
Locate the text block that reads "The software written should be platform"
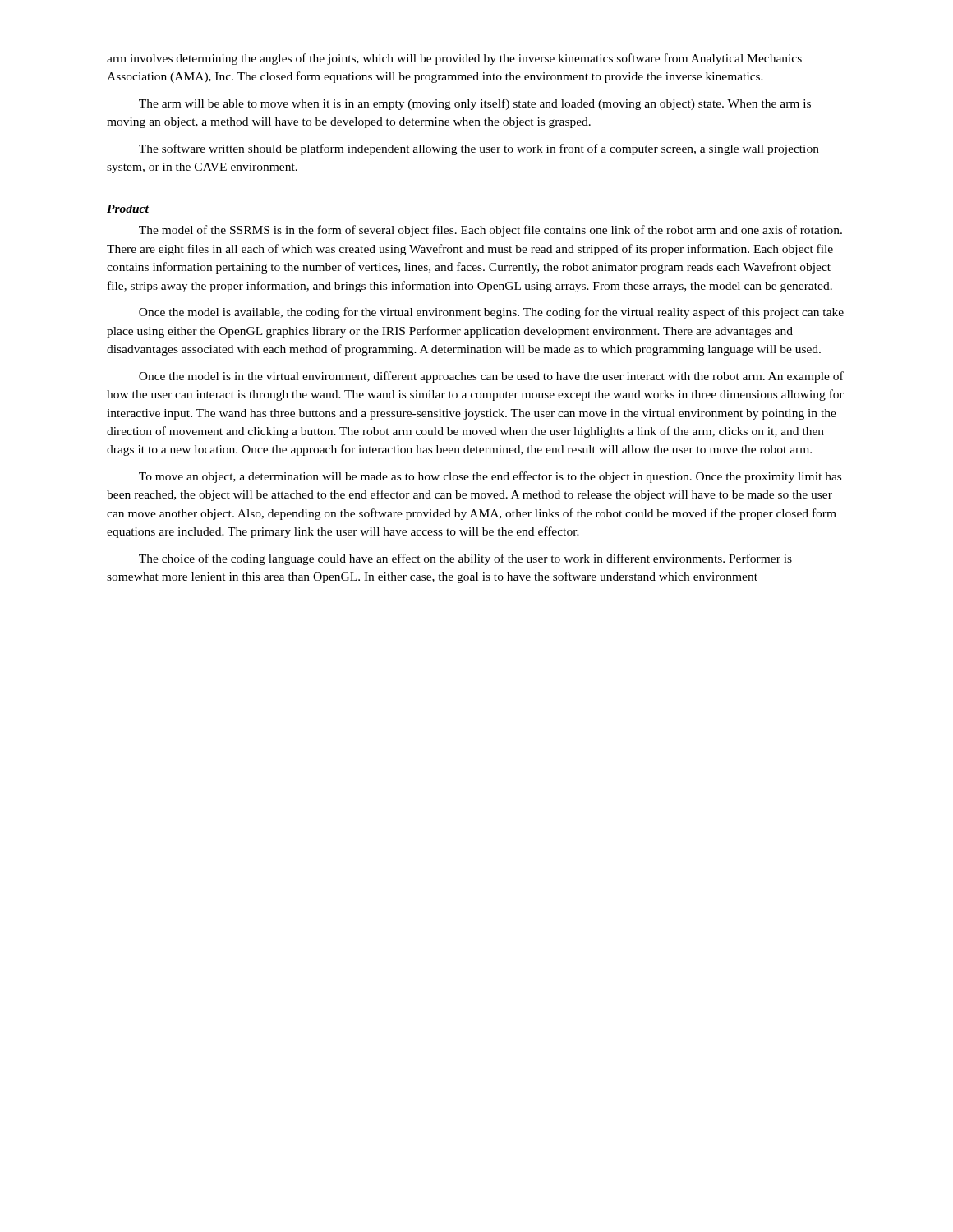[476, 158]
